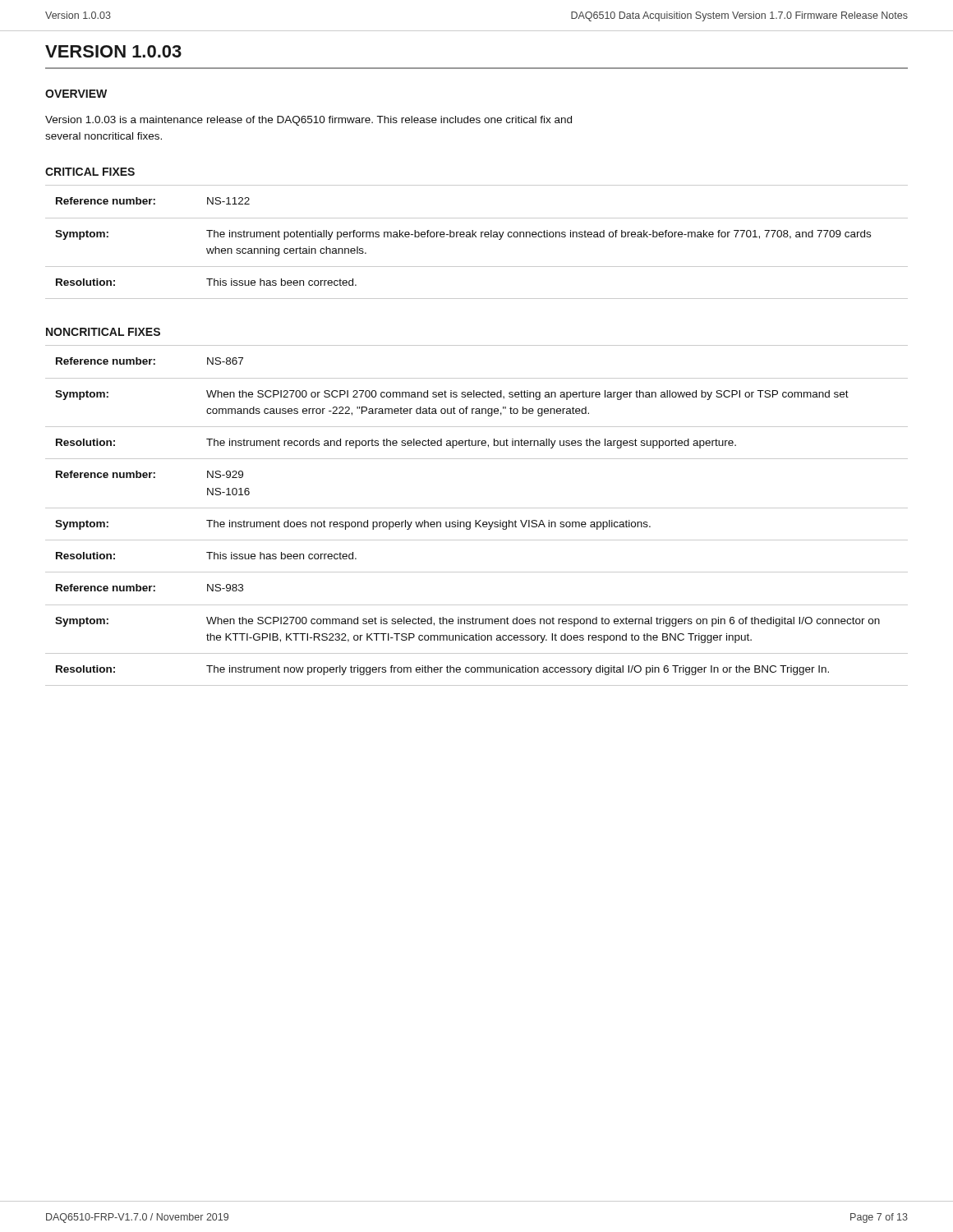Locate the section header containing "CRITICAL FIXES"
The width and height of the screenshot is (953, 1232).
(x=90, y=172)
